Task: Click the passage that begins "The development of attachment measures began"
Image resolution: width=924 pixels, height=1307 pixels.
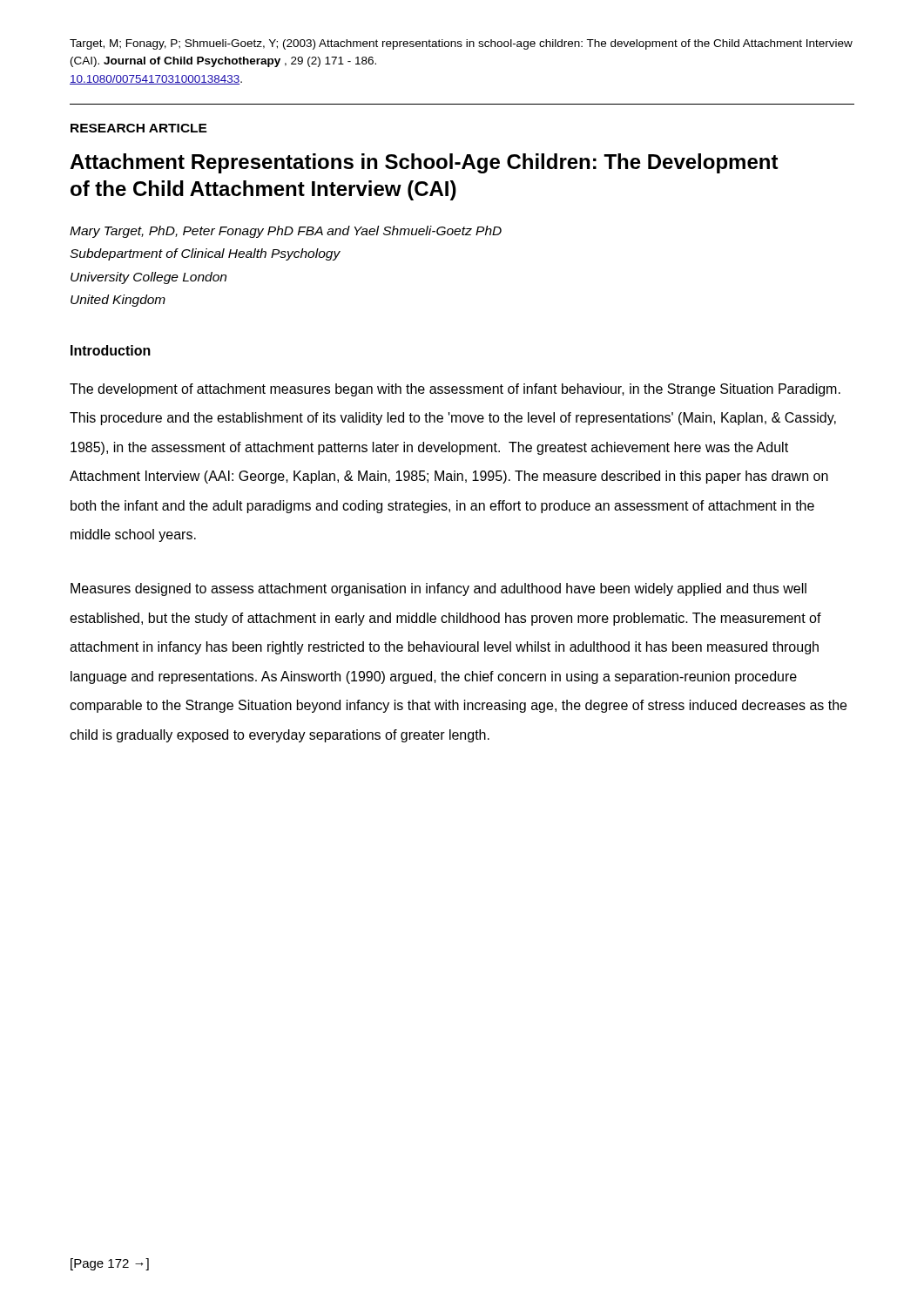Action: (x=455, y=462)
